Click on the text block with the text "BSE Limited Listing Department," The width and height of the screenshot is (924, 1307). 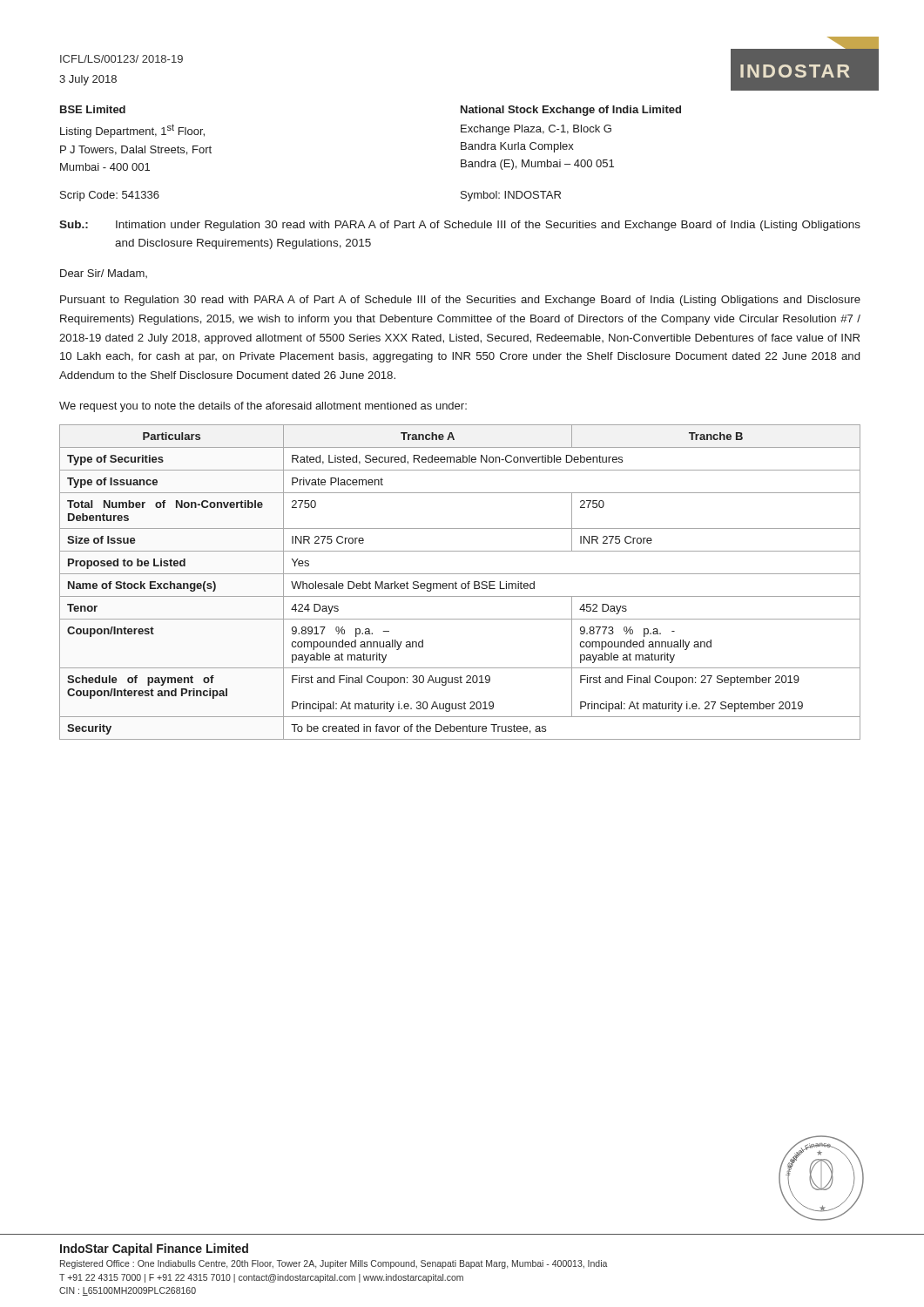93,109
